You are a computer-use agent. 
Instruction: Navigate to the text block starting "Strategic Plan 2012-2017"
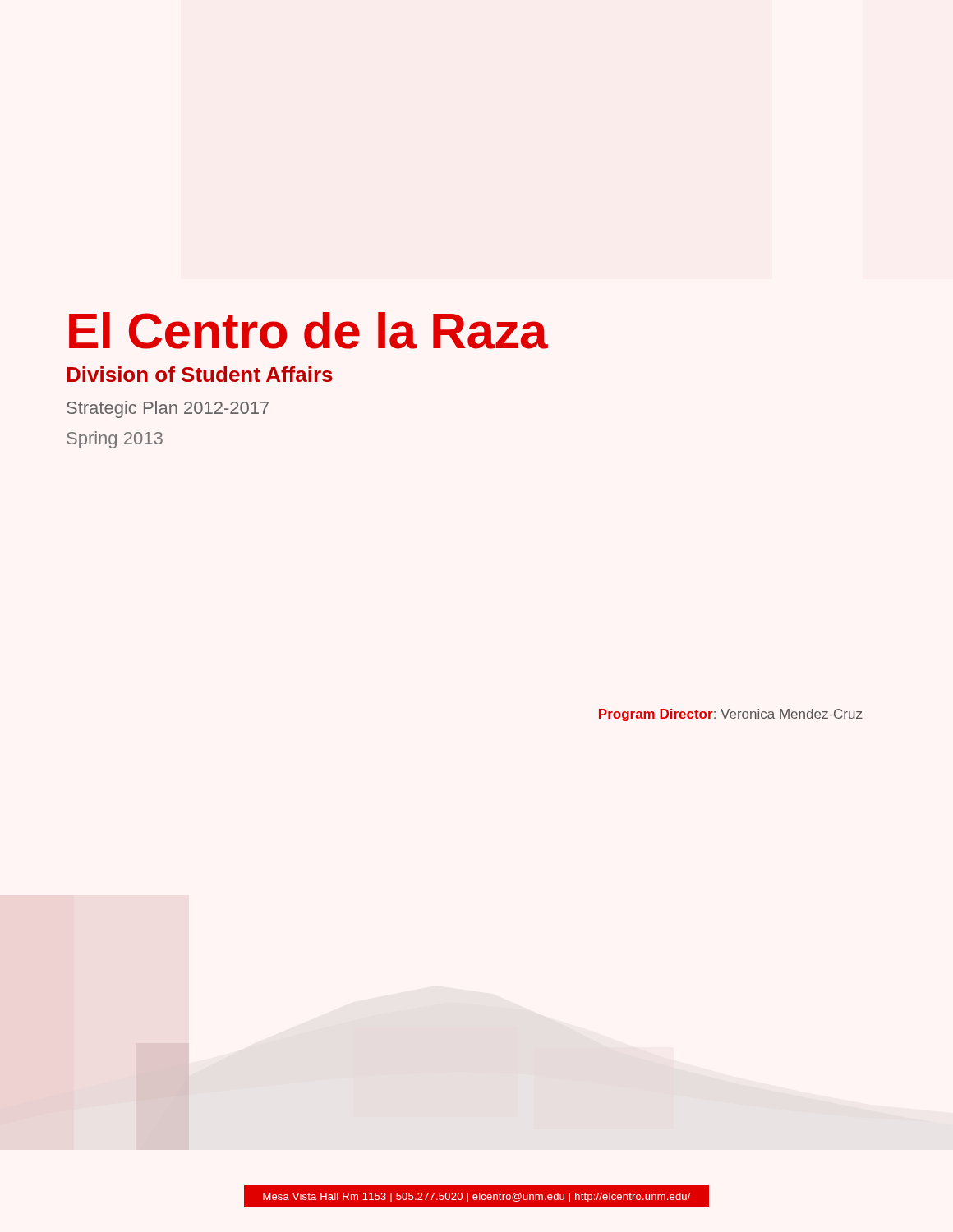(x=168, y=409)
